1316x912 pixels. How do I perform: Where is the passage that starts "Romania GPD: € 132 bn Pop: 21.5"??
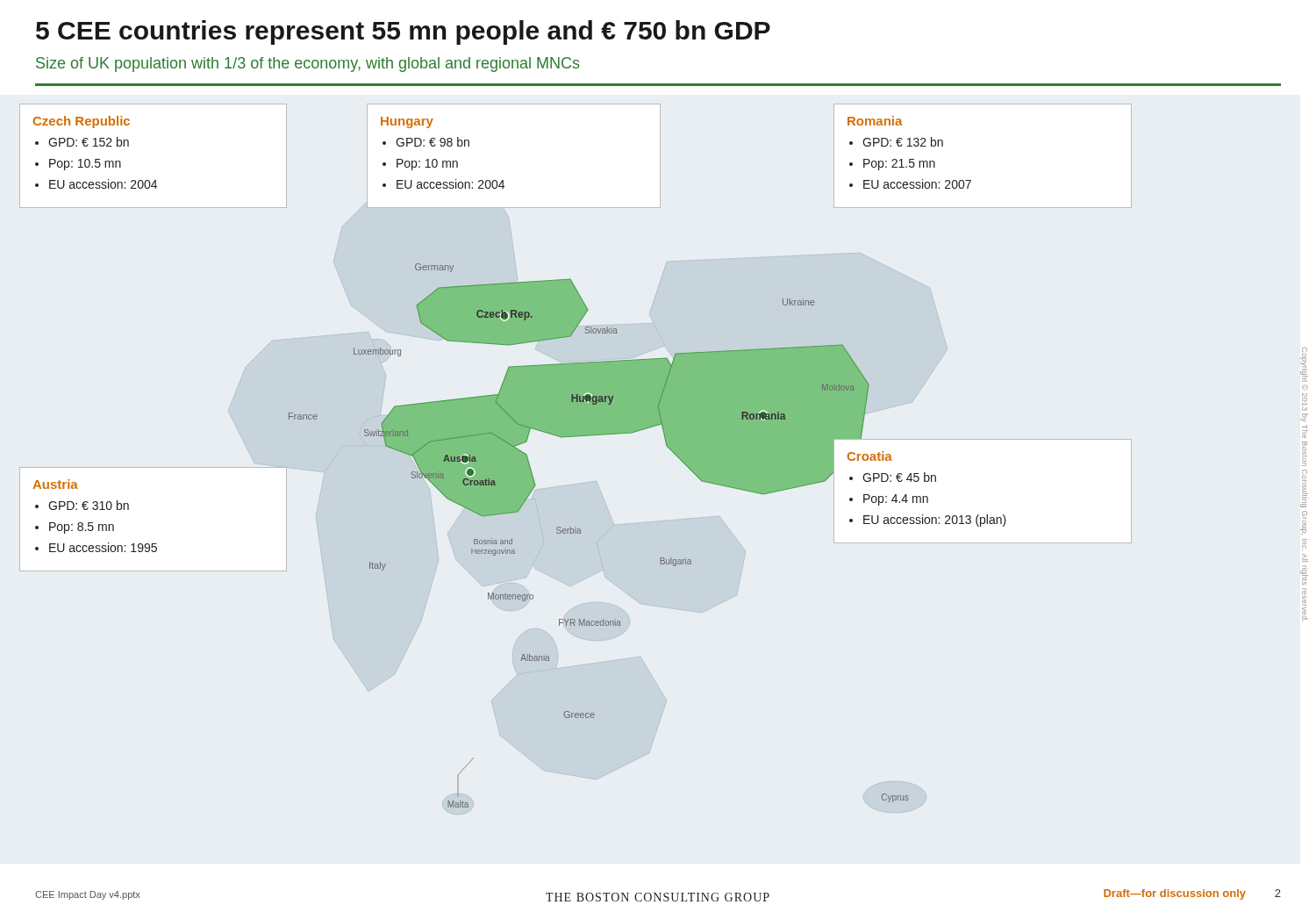pos(875,121)
